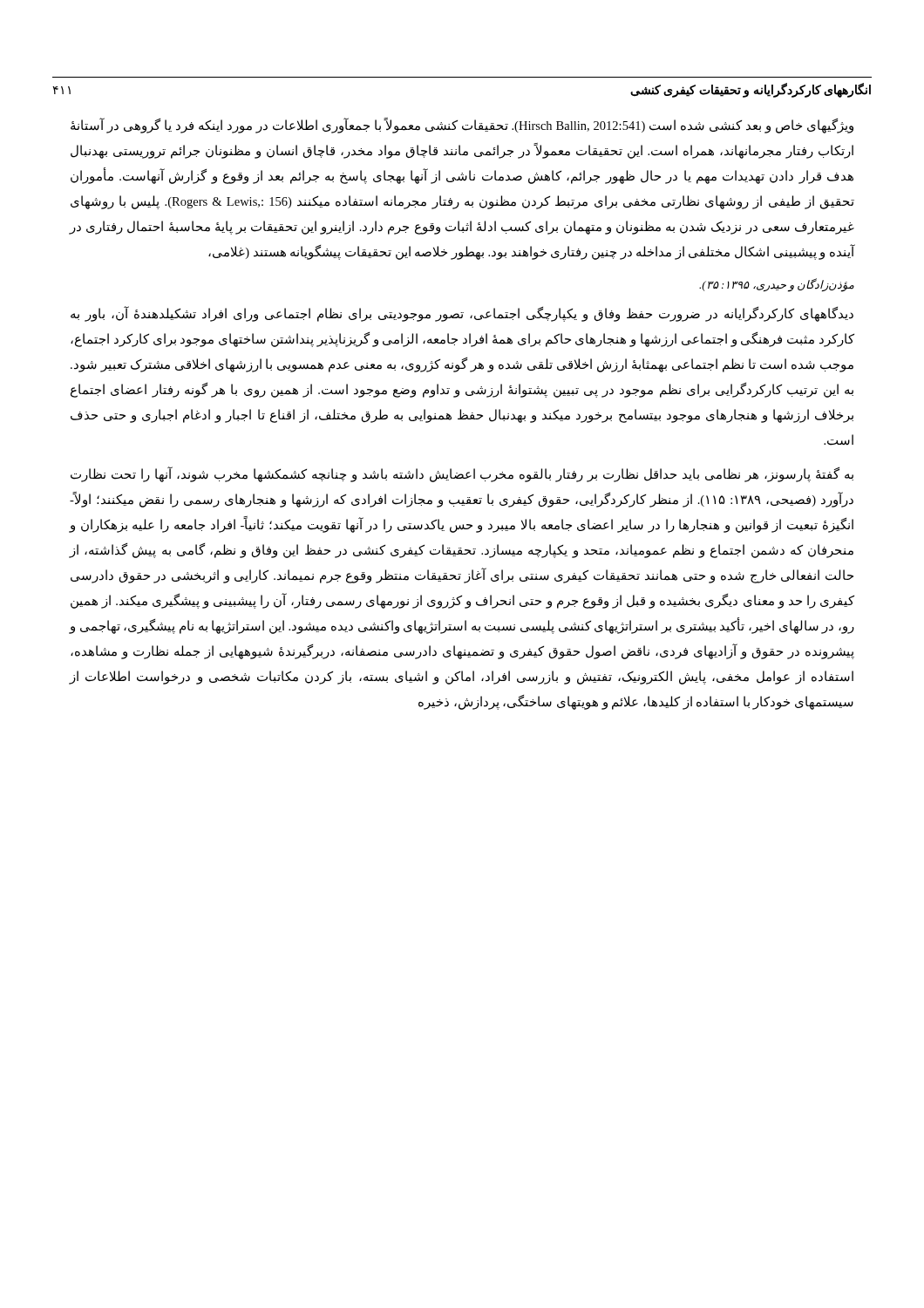This screenshot has height=1308, width=924.
Task: Click the passage that begins "دیدگاههای کارکردگرایانه در ضرورت حفظ"
Action: coord(462,377)
